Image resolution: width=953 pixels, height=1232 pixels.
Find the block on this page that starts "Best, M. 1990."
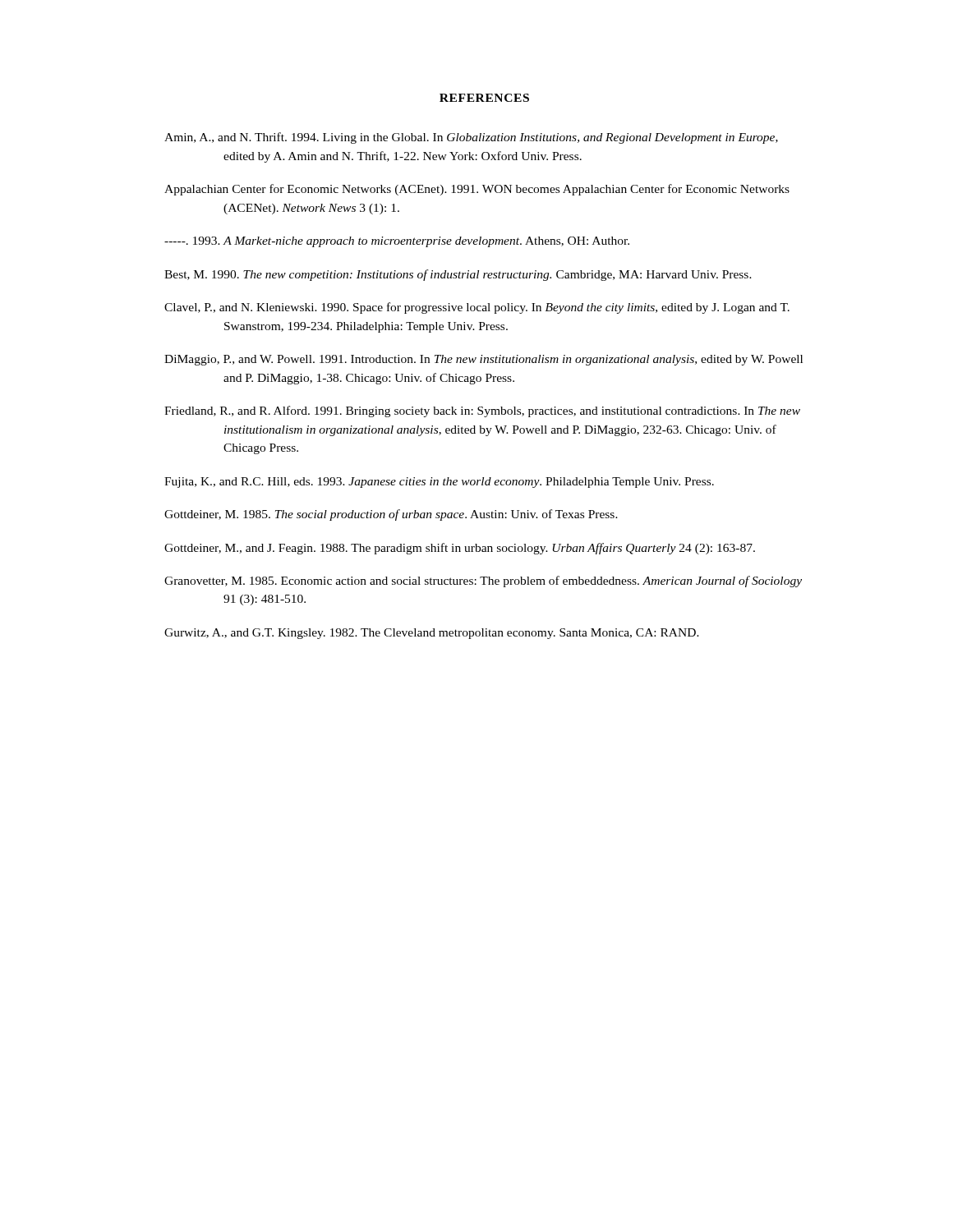pyautogui.click(x=458, y=274)
